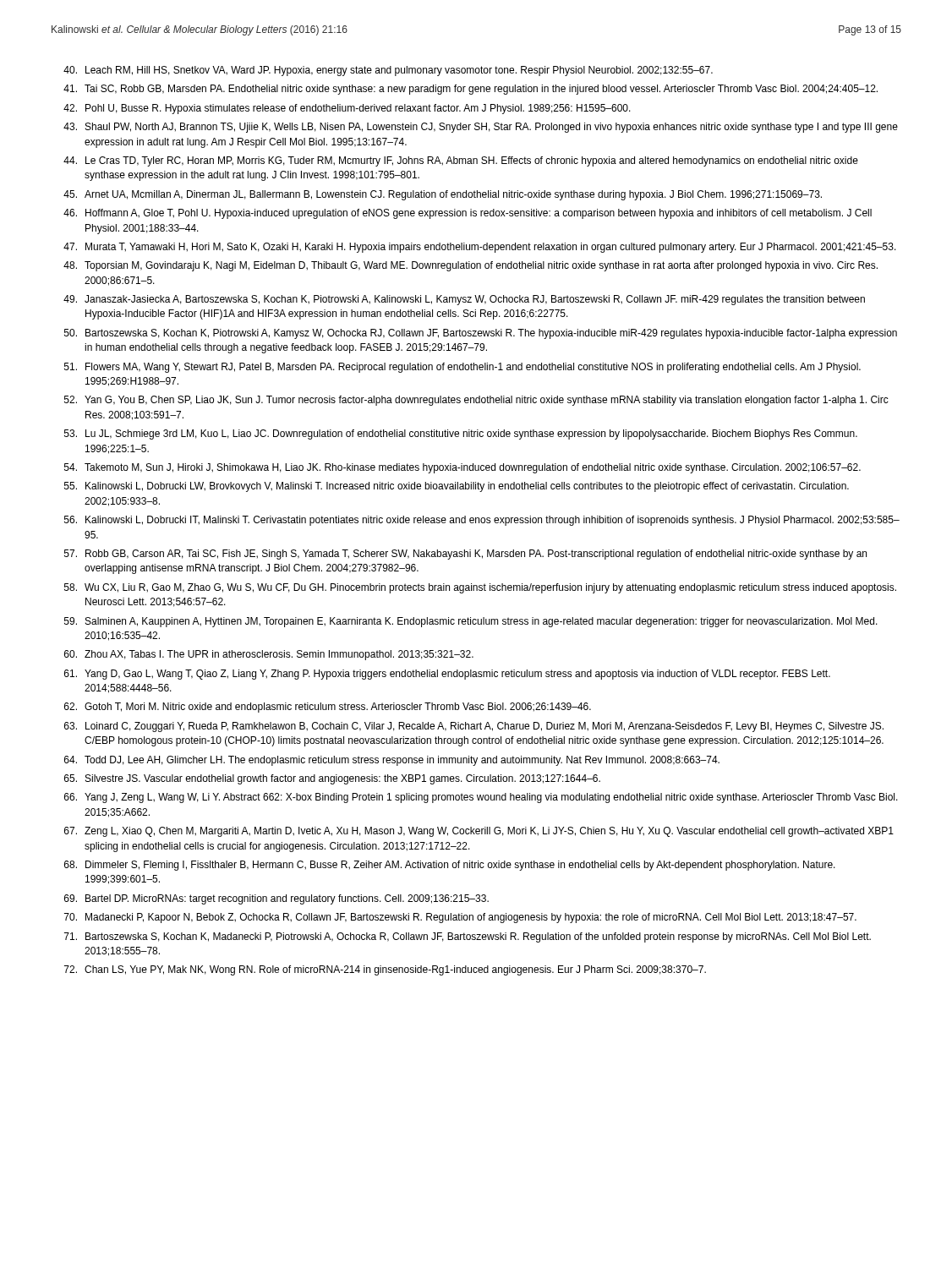Image resolution: width=952 pixels, height=1268 pixels.
Task: Click on the element starting "63. Loinard C,"
Action: [476, 734]
